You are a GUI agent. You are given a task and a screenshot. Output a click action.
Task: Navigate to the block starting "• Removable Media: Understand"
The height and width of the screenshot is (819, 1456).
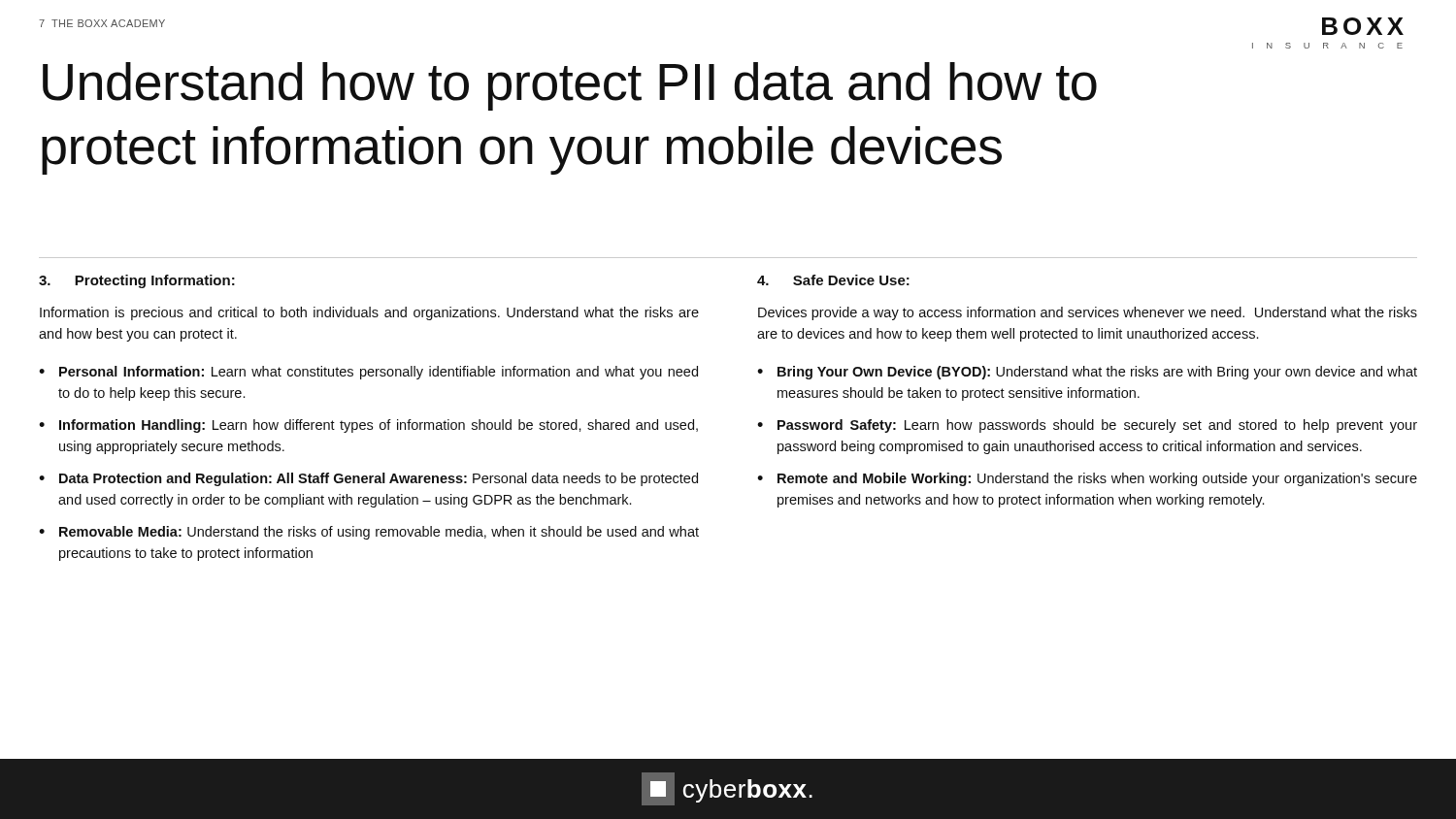tap(369, 543)
